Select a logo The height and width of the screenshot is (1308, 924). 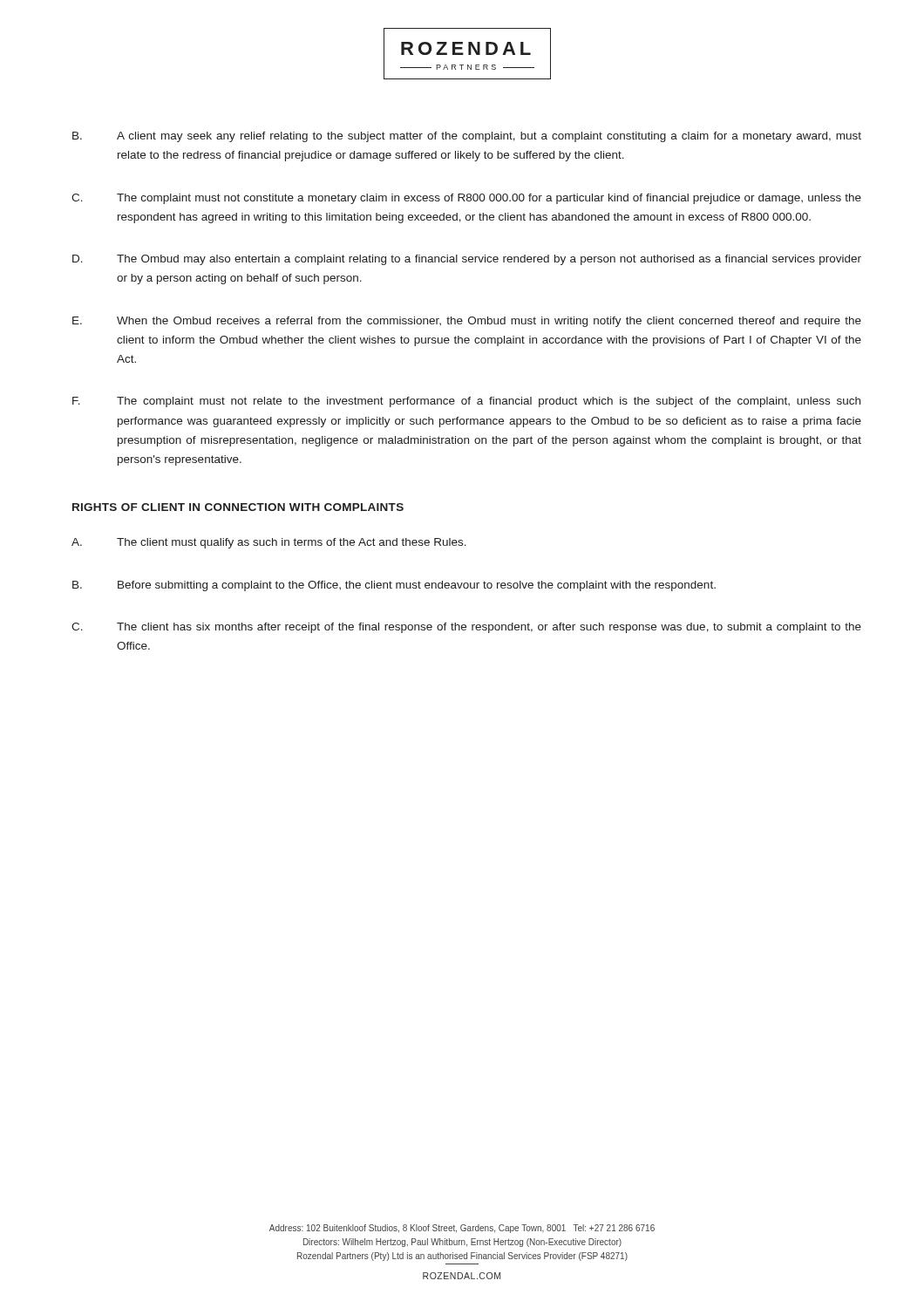(x=462, y=54)
